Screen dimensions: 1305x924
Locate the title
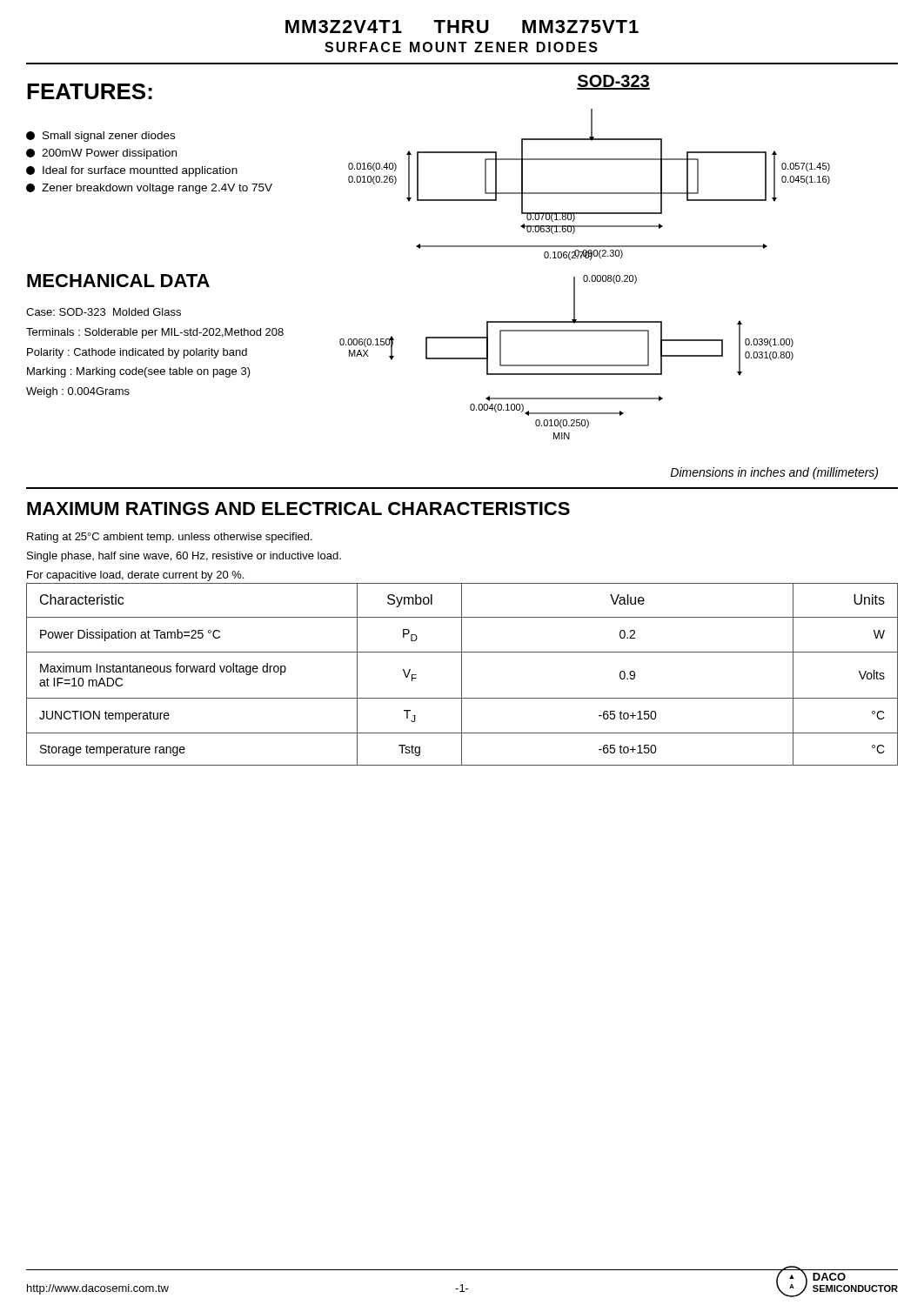click(x=462, y=36)
